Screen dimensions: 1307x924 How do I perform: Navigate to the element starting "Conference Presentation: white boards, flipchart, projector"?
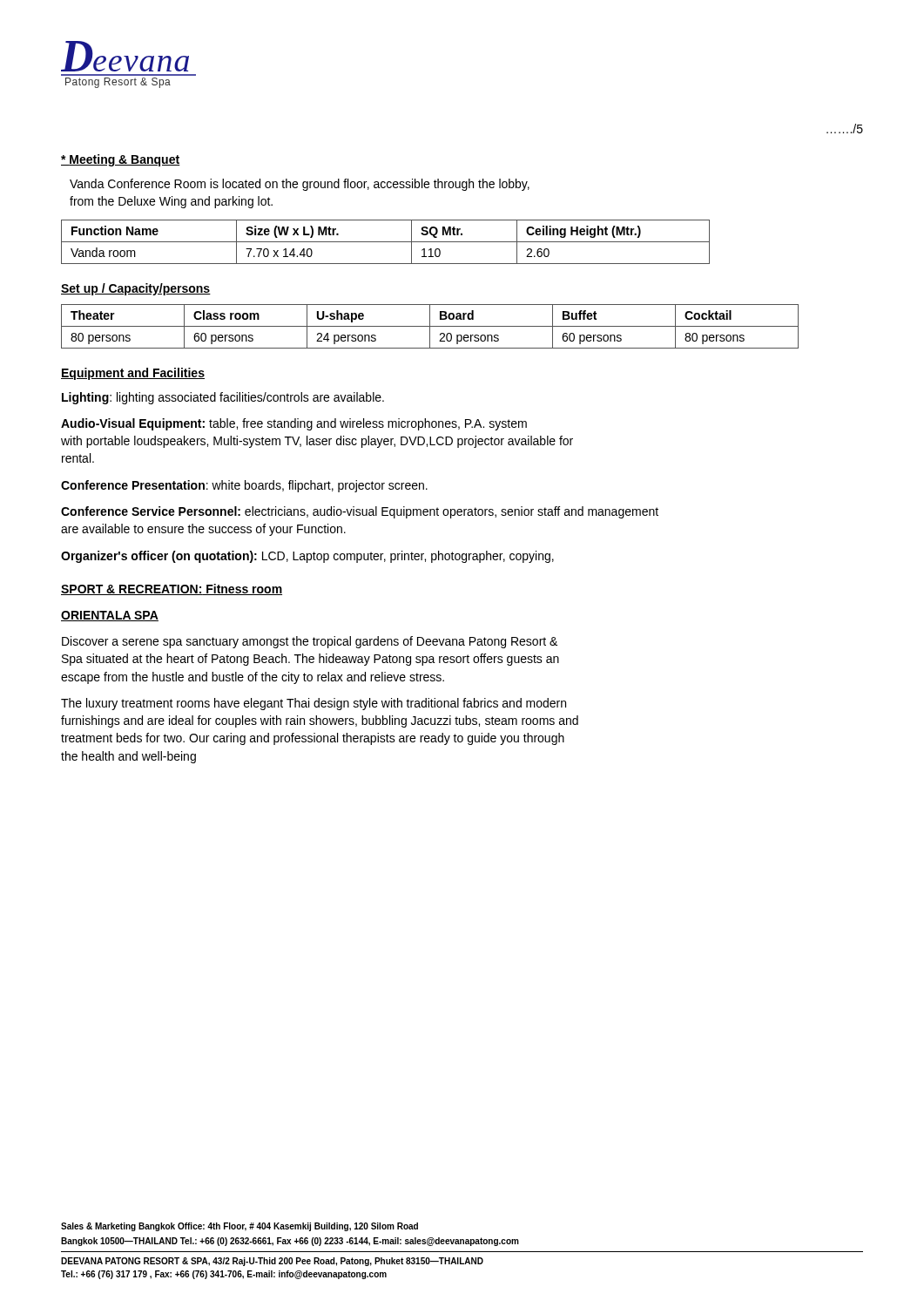tap(245, 485)
